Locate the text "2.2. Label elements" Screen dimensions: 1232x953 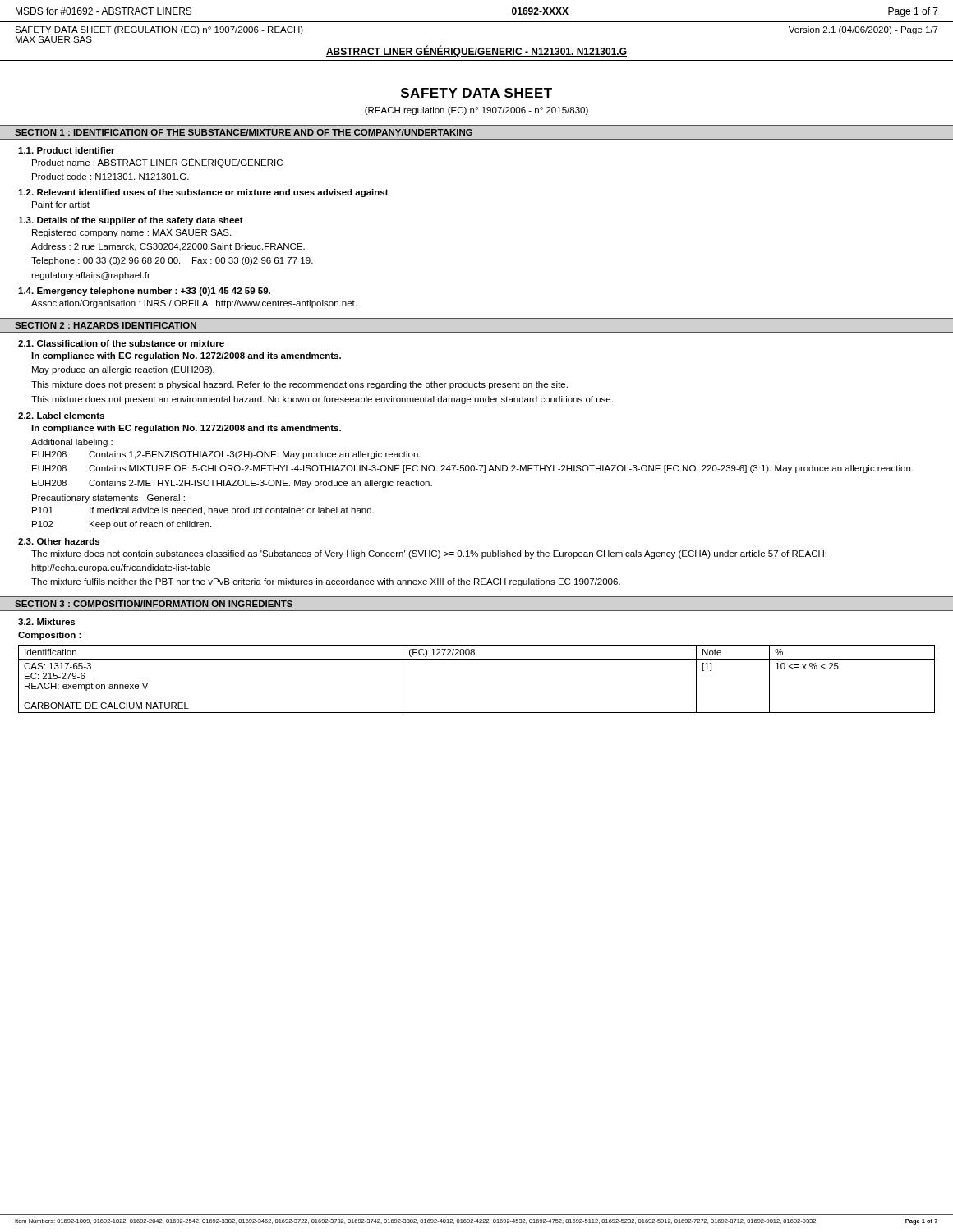tap(61, 416)
